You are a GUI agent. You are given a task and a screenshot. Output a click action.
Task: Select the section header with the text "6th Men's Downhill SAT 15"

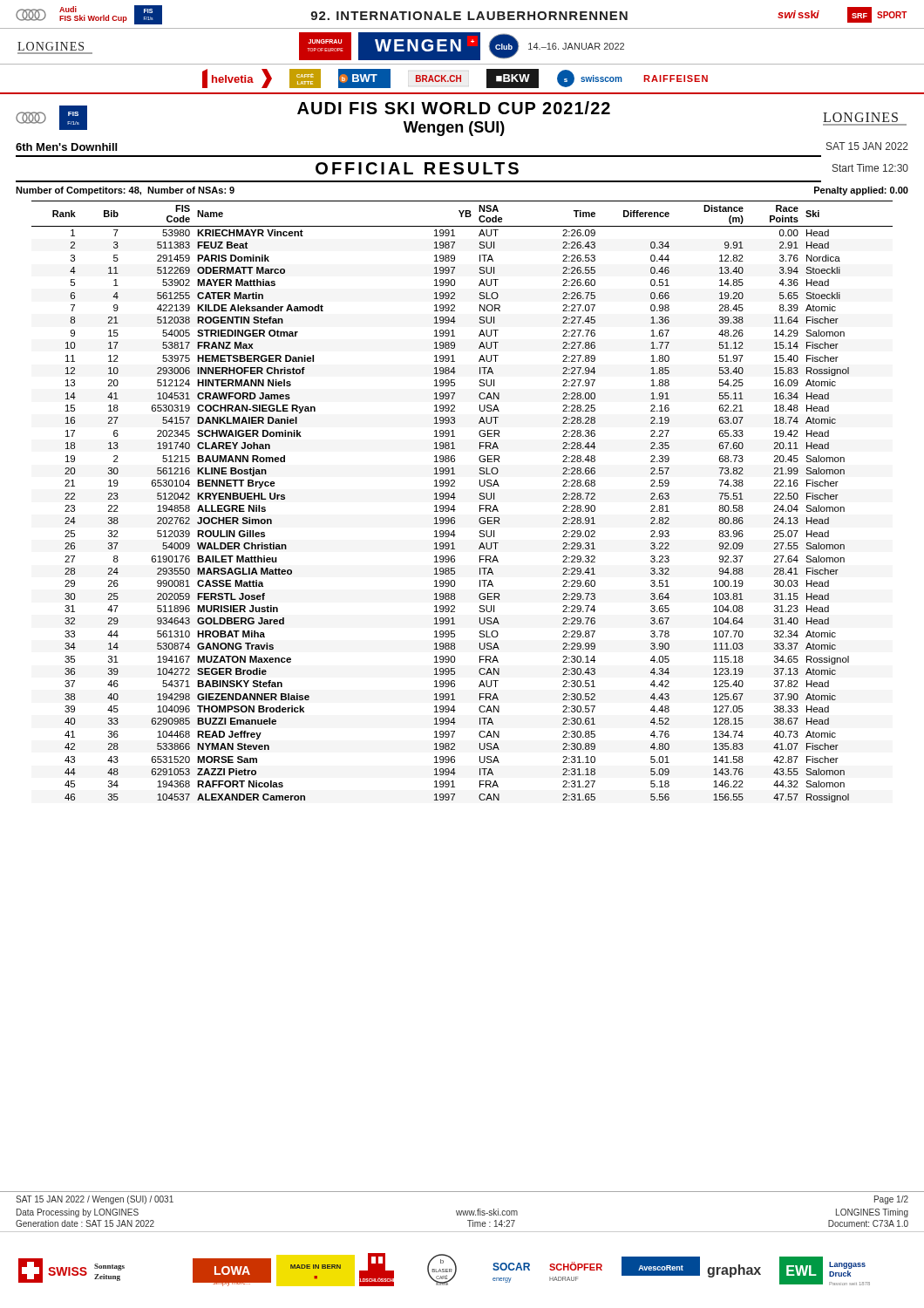tap(462, 147)
